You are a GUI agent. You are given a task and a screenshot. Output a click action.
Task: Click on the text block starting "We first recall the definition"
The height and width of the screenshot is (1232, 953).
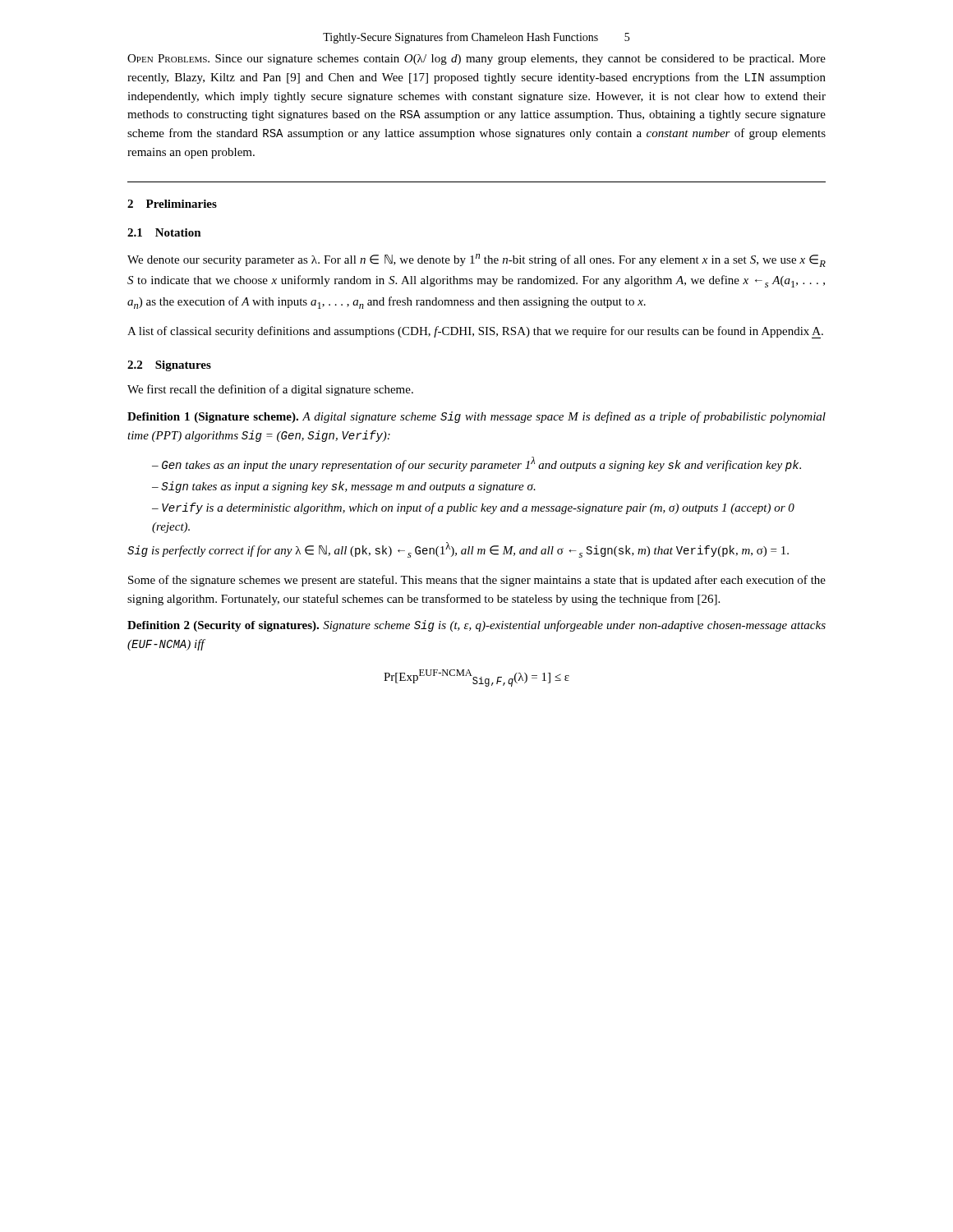coord(270,390)
